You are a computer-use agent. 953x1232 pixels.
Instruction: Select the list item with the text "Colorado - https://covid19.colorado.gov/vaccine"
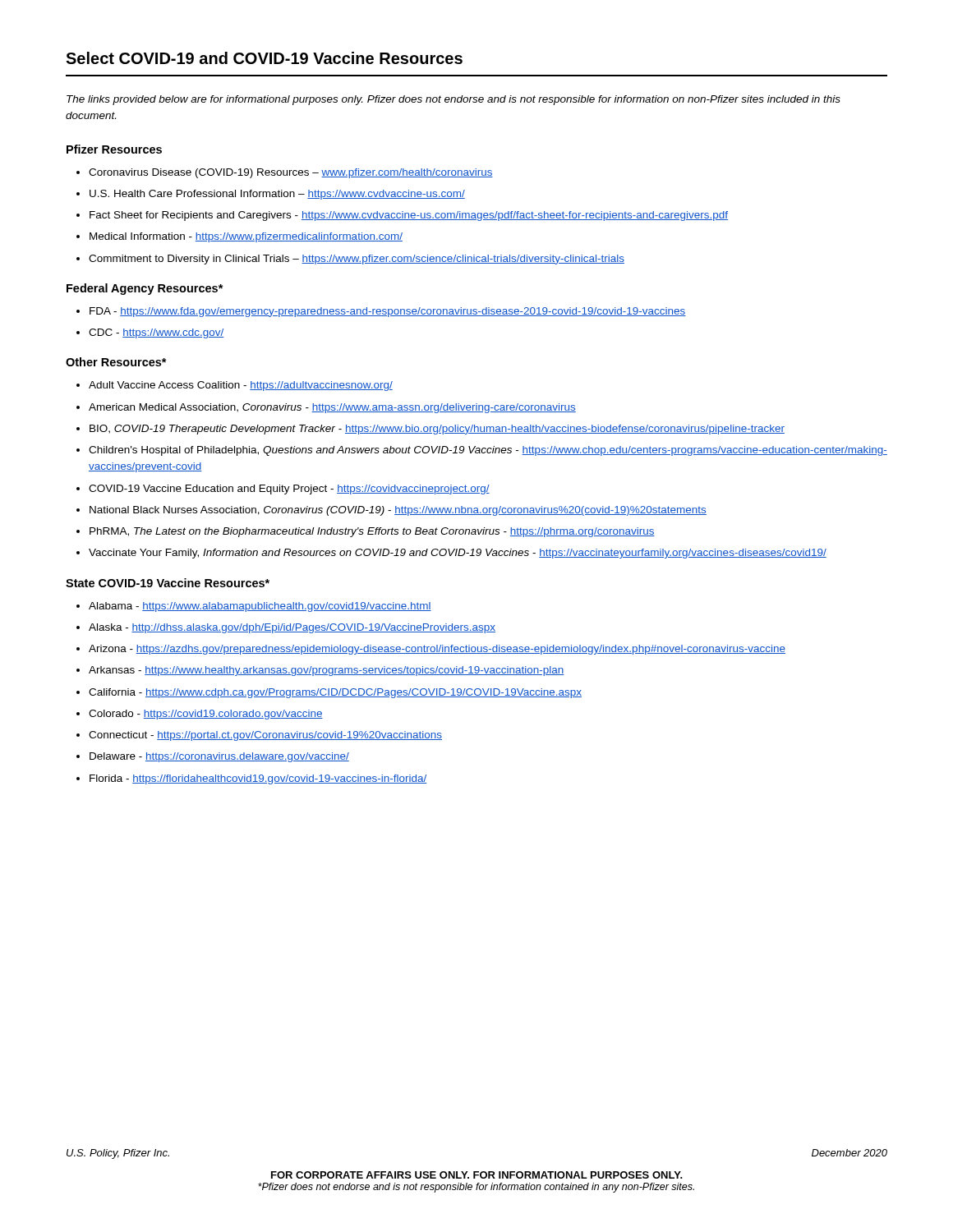click(206, 713)
